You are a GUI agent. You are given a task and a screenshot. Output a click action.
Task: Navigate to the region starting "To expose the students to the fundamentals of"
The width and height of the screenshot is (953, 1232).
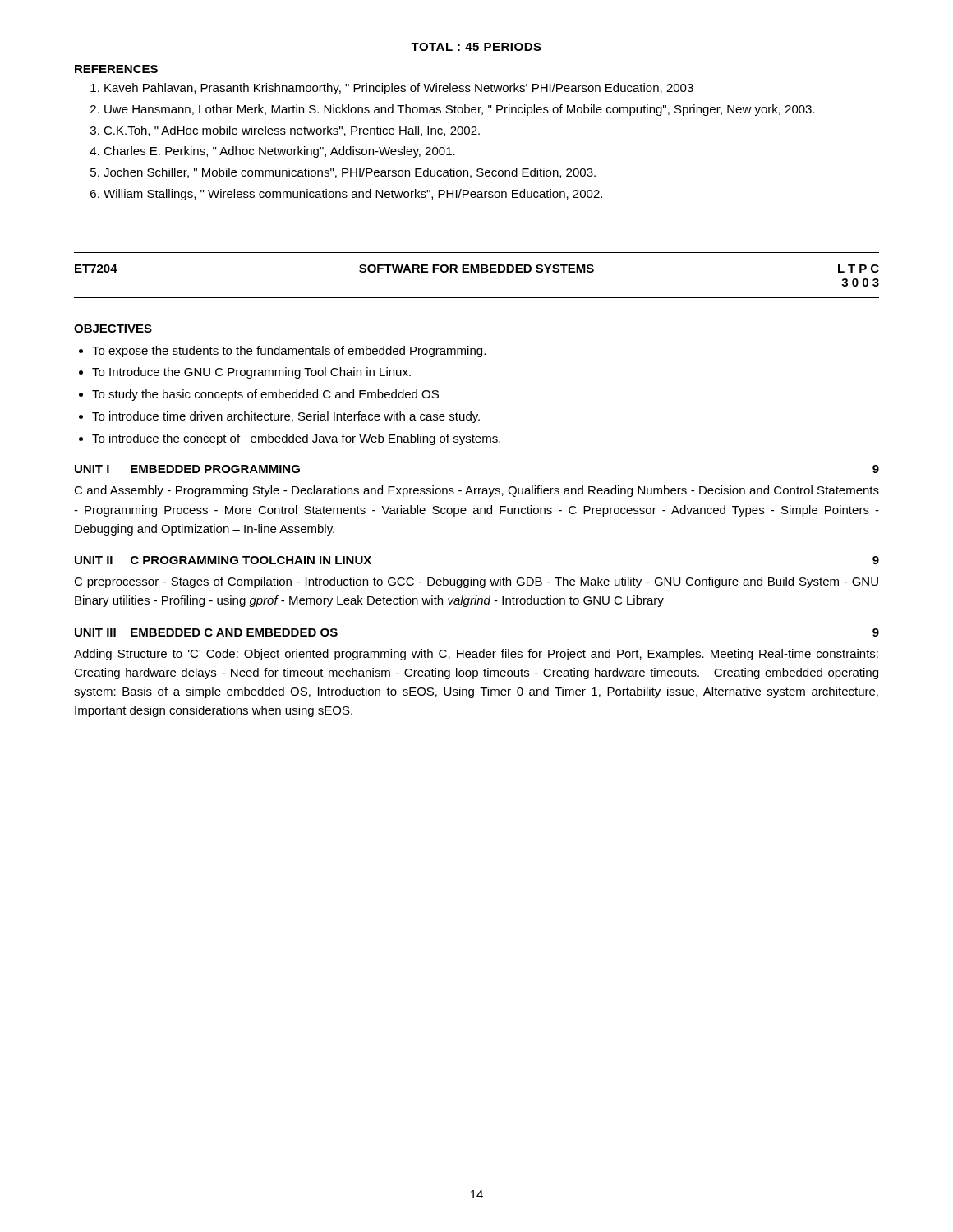click(x=289, y=350)
